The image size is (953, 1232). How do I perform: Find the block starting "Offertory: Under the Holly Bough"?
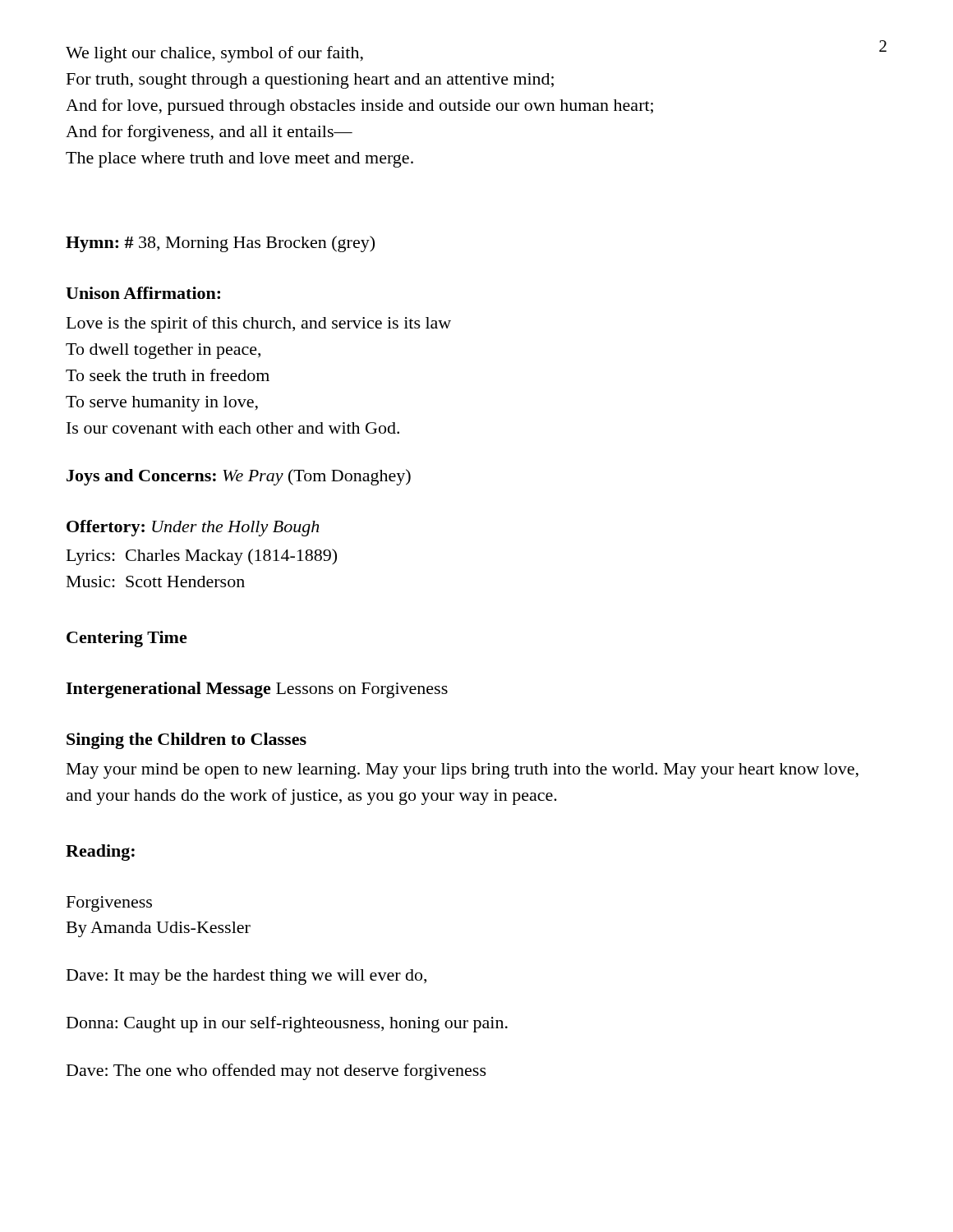click(193, 526)
